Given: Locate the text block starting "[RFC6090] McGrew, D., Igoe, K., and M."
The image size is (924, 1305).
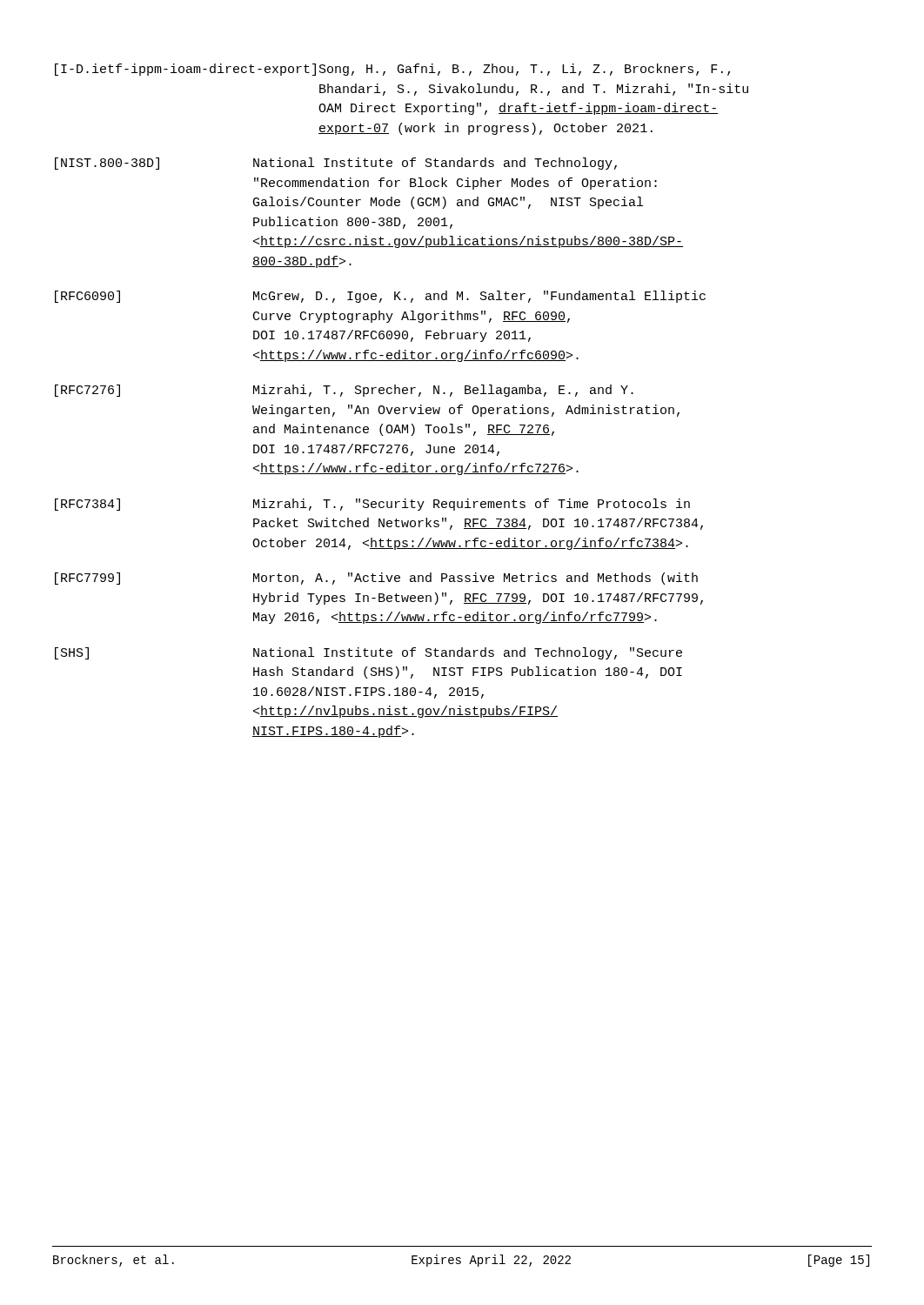Looking at the screenshot, I should click(462, 327).
